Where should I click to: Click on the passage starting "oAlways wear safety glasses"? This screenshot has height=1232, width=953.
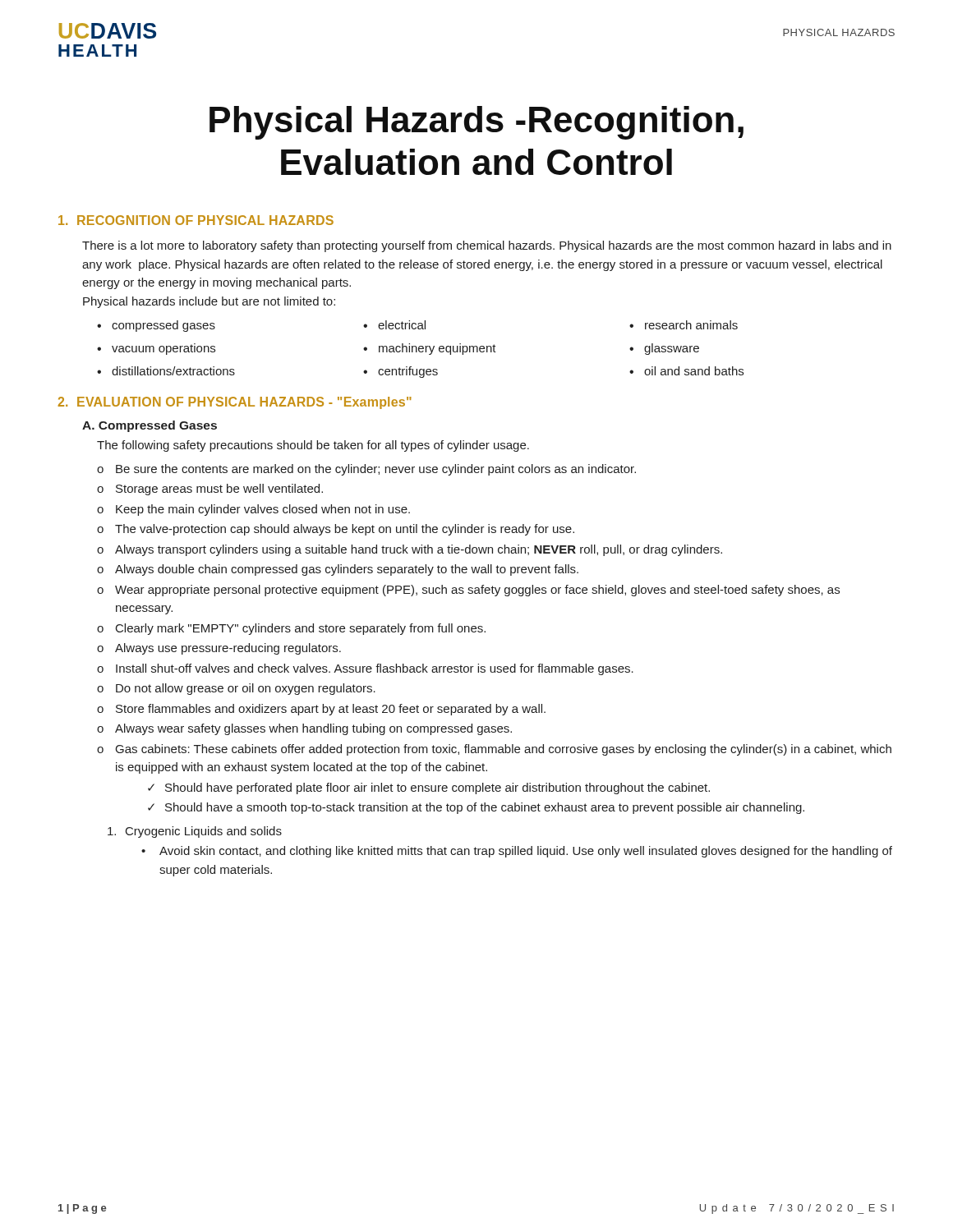tap(496, 729)
